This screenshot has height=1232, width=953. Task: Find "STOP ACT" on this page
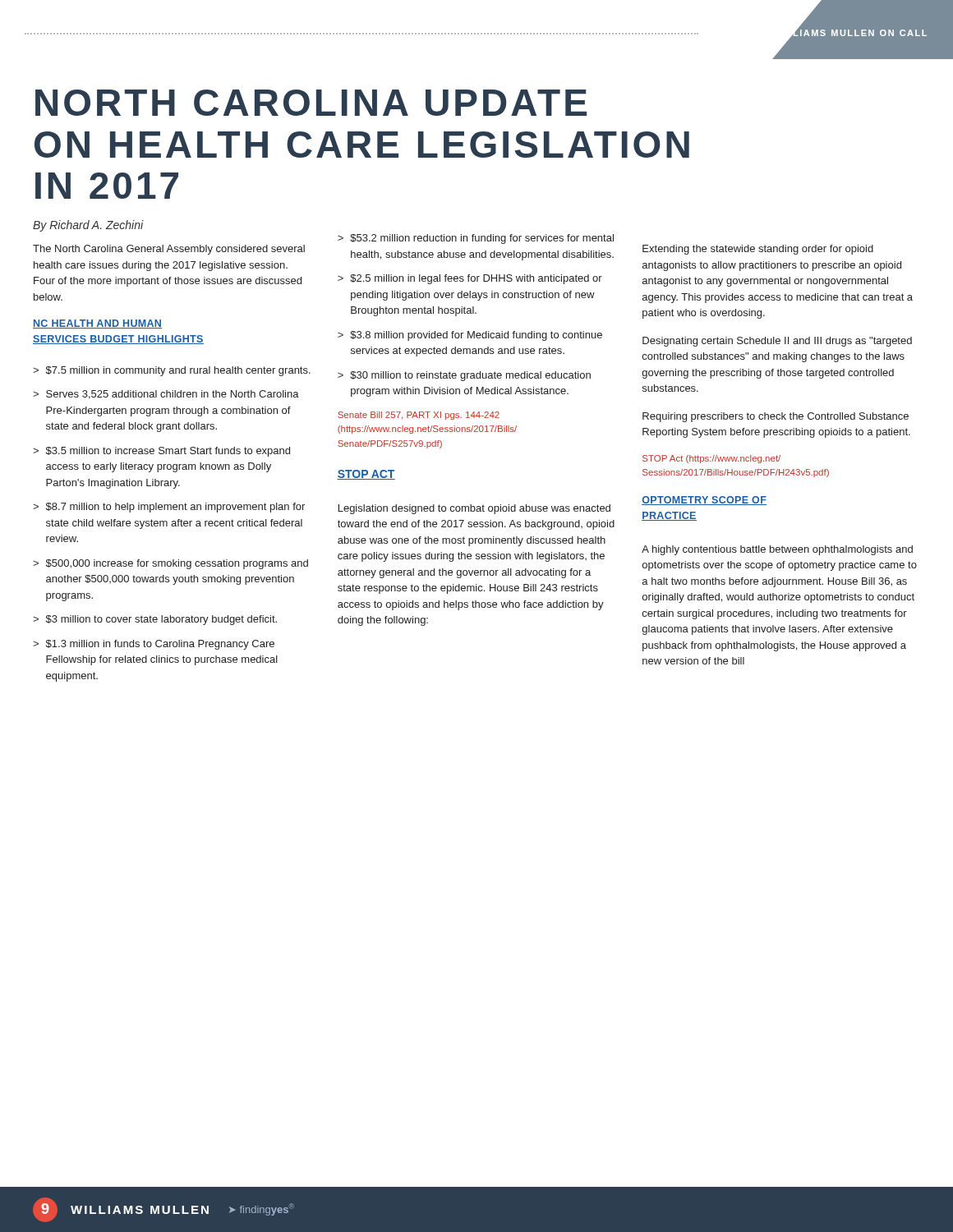(366, 474)
